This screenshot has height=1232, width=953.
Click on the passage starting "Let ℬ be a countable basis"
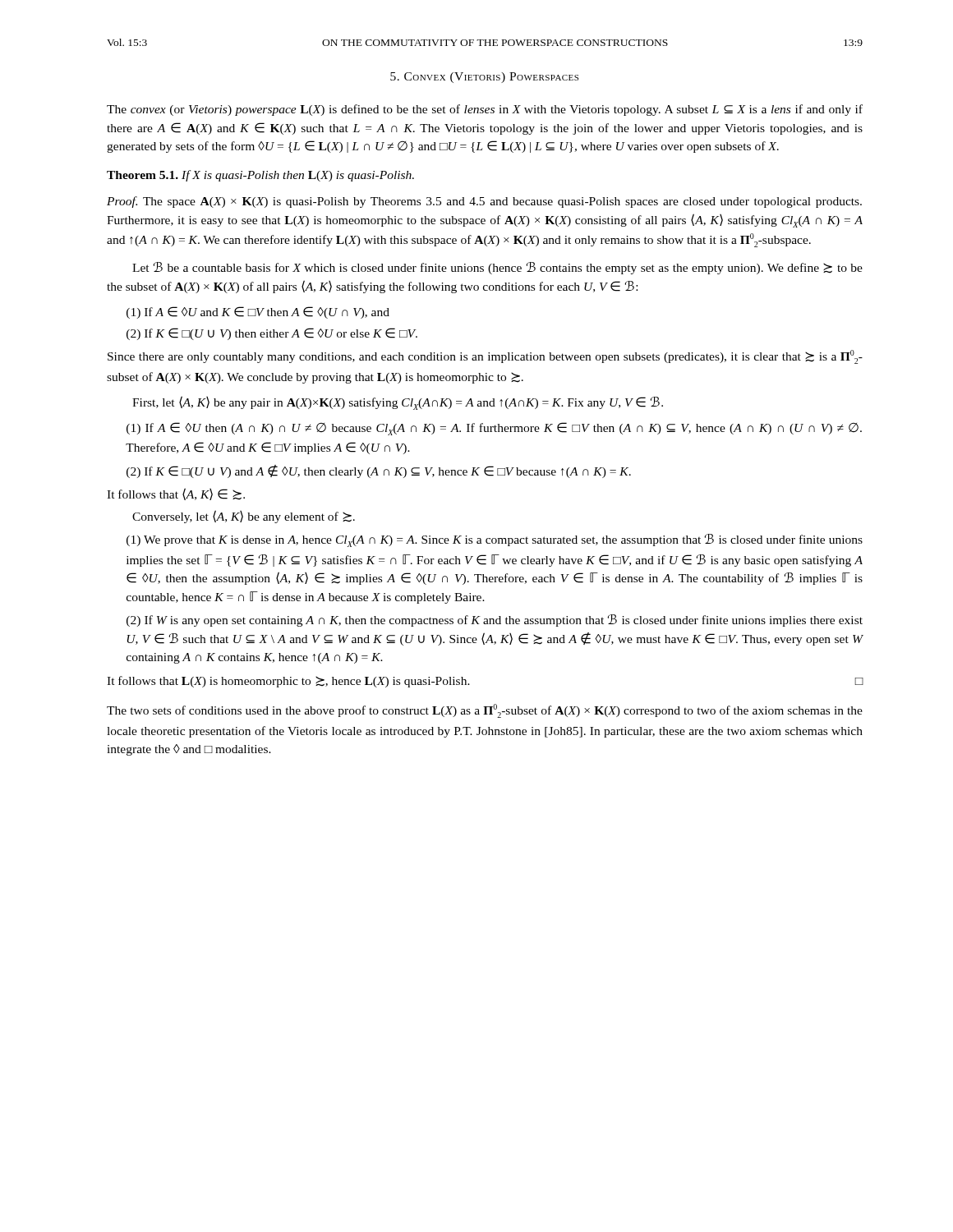tap(485, 277)
